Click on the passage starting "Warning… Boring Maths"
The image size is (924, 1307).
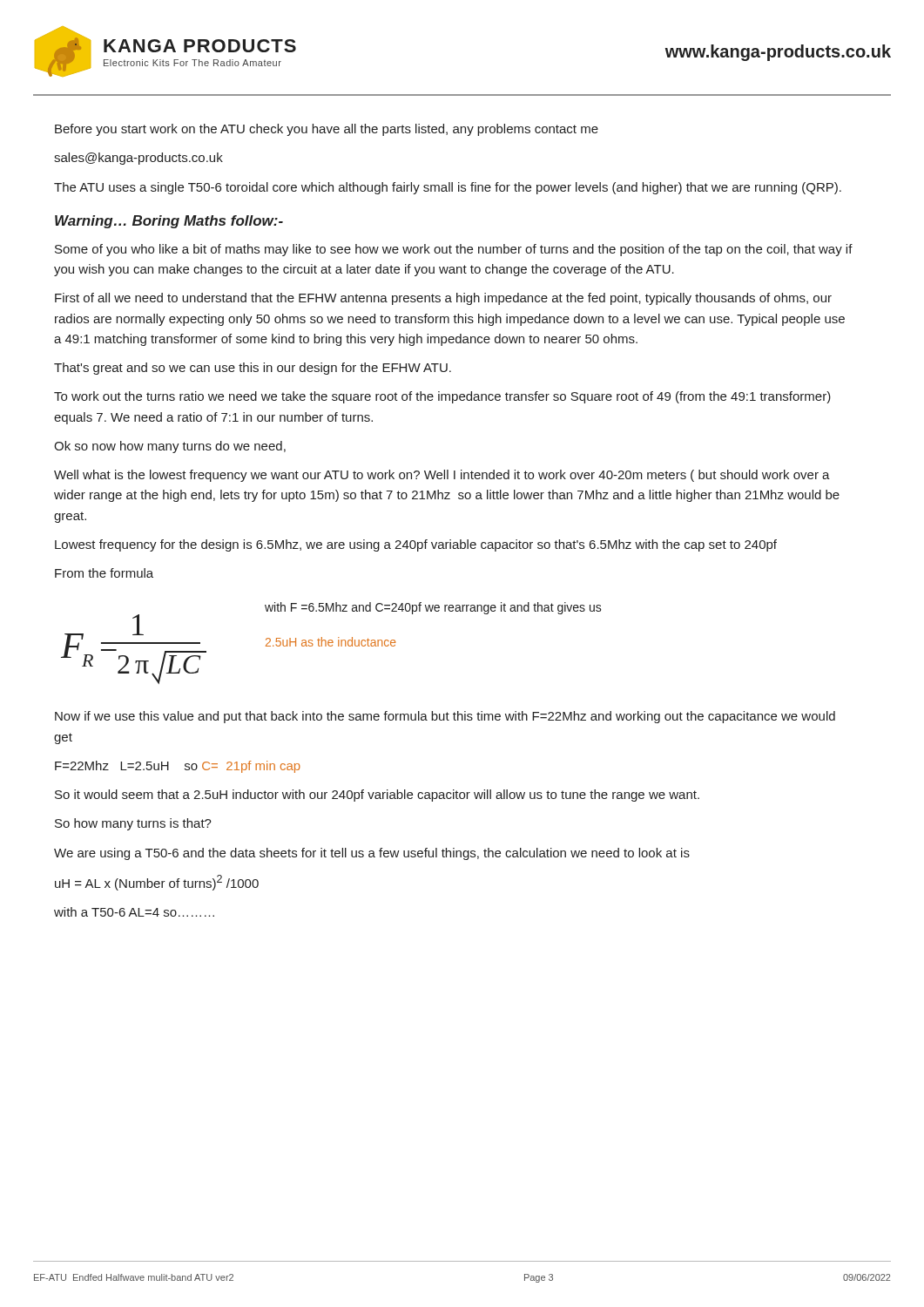[x=169, y=221]
